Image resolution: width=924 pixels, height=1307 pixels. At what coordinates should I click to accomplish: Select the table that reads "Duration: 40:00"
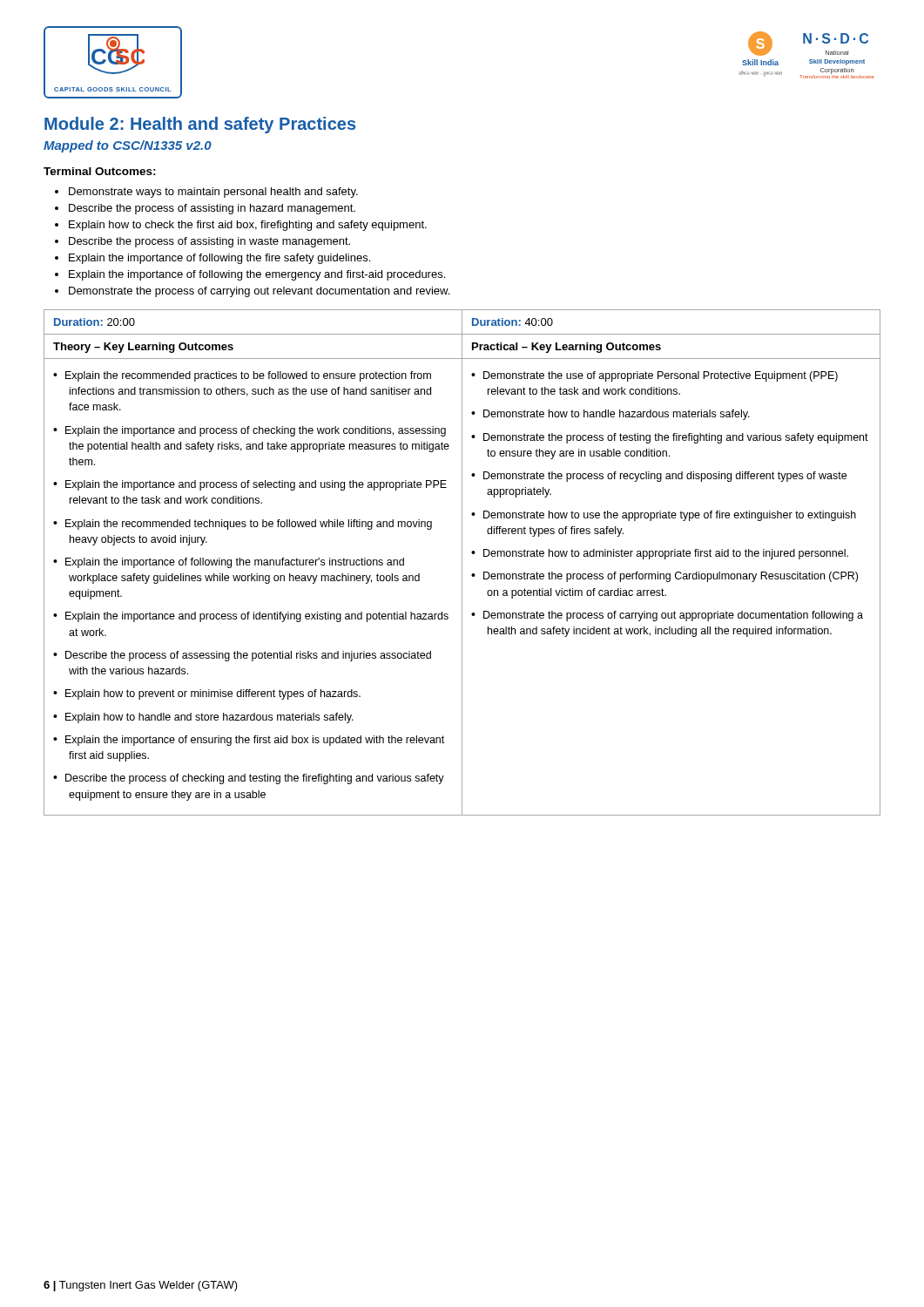pyautogui.click(x=462, y=562)
